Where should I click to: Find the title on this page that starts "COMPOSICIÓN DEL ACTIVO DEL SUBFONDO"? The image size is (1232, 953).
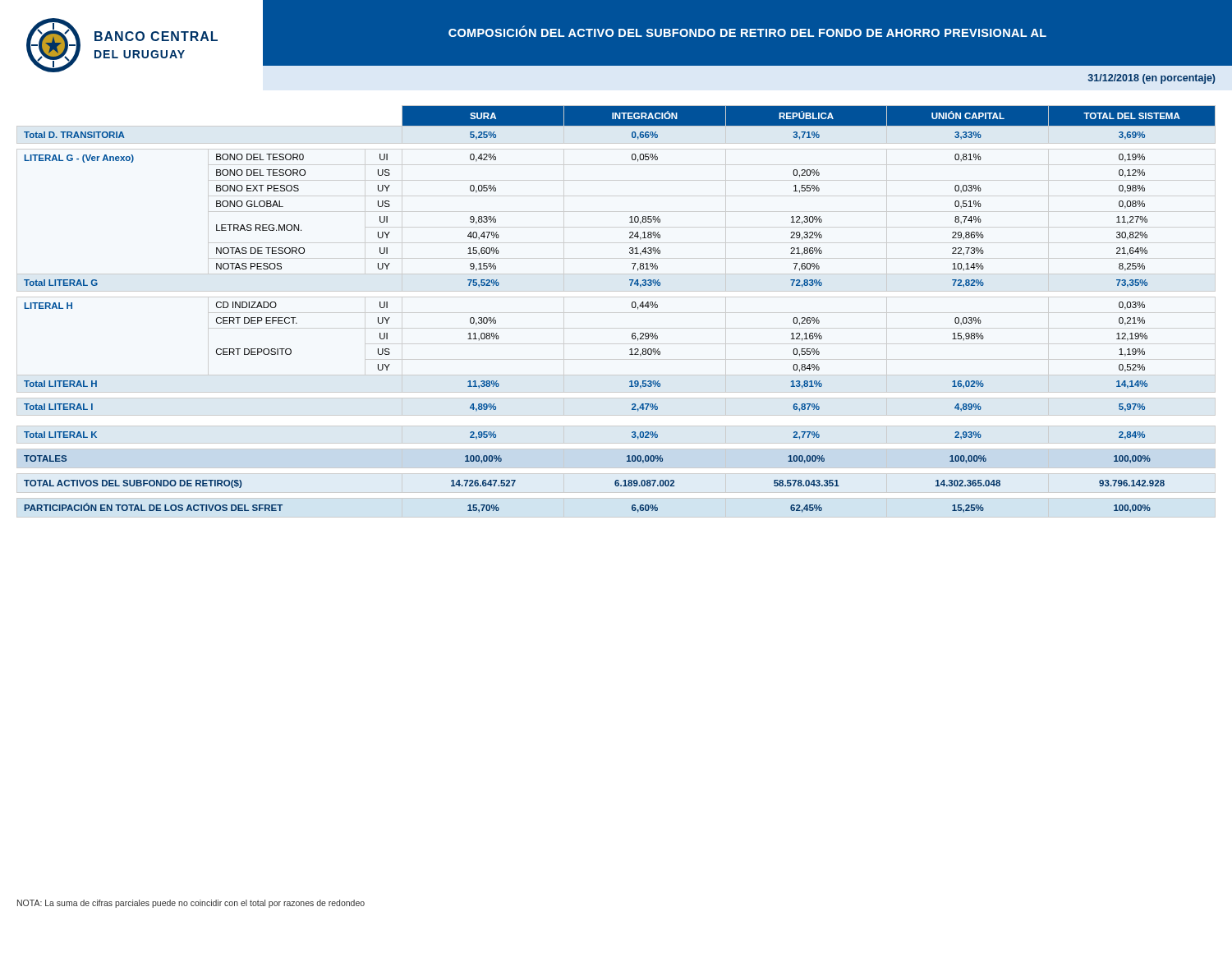747,33
